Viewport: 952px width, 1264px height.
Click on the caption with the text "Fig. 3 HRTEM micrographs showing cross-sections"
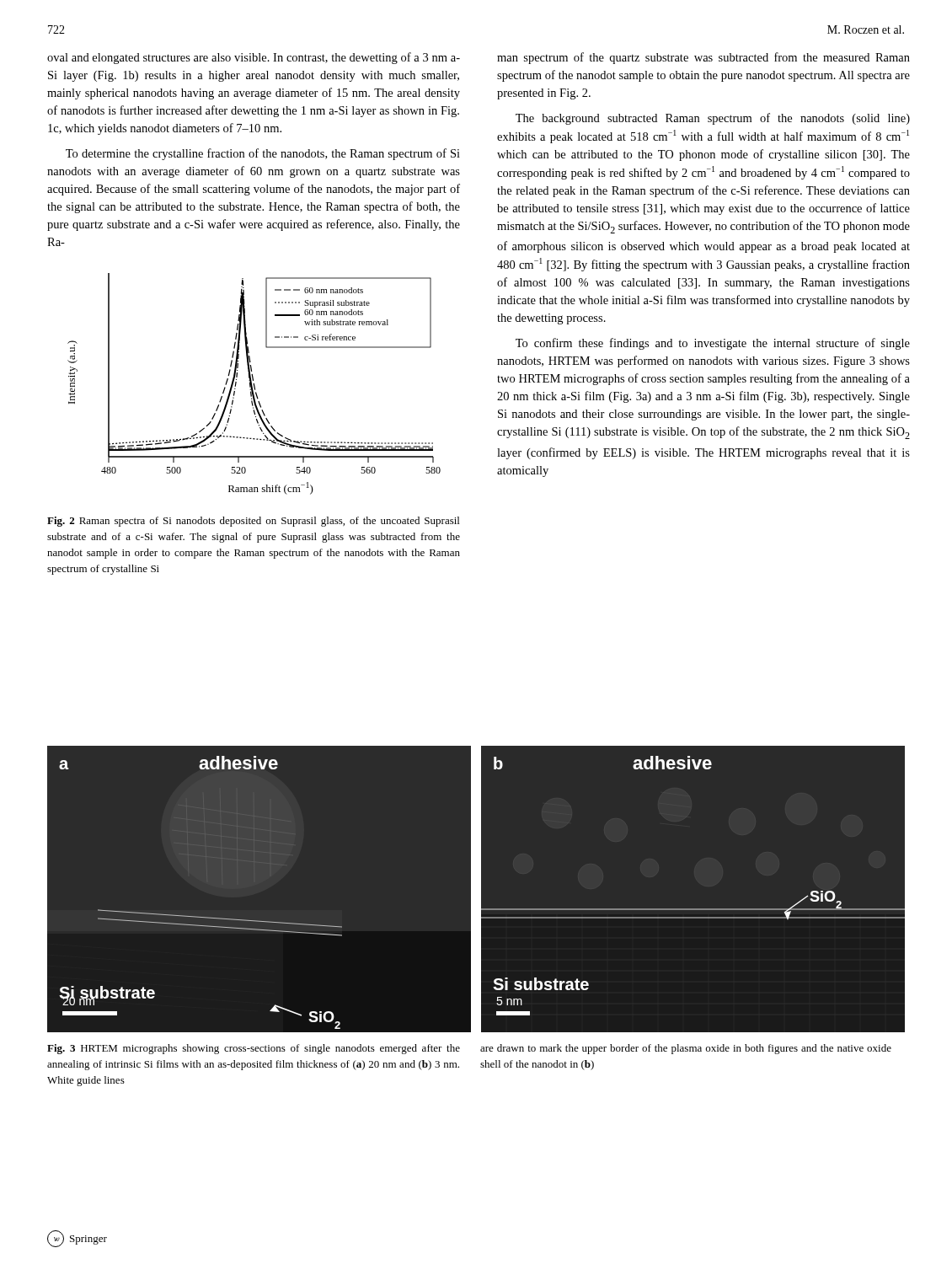pyautogui.click(x=254, y=1064)
